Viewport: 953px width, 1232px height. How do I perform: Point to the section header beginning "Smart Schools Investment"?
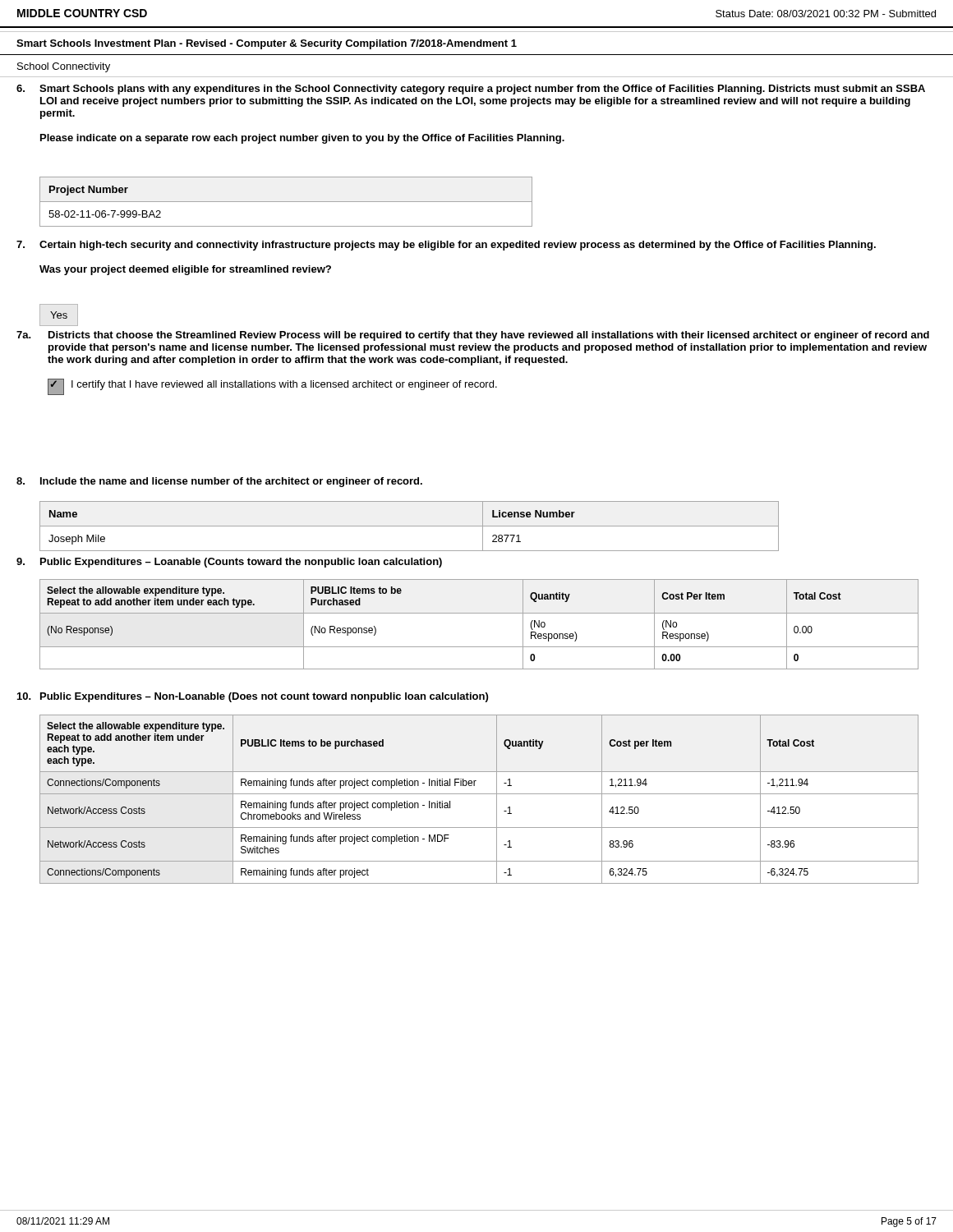[267, 43]
